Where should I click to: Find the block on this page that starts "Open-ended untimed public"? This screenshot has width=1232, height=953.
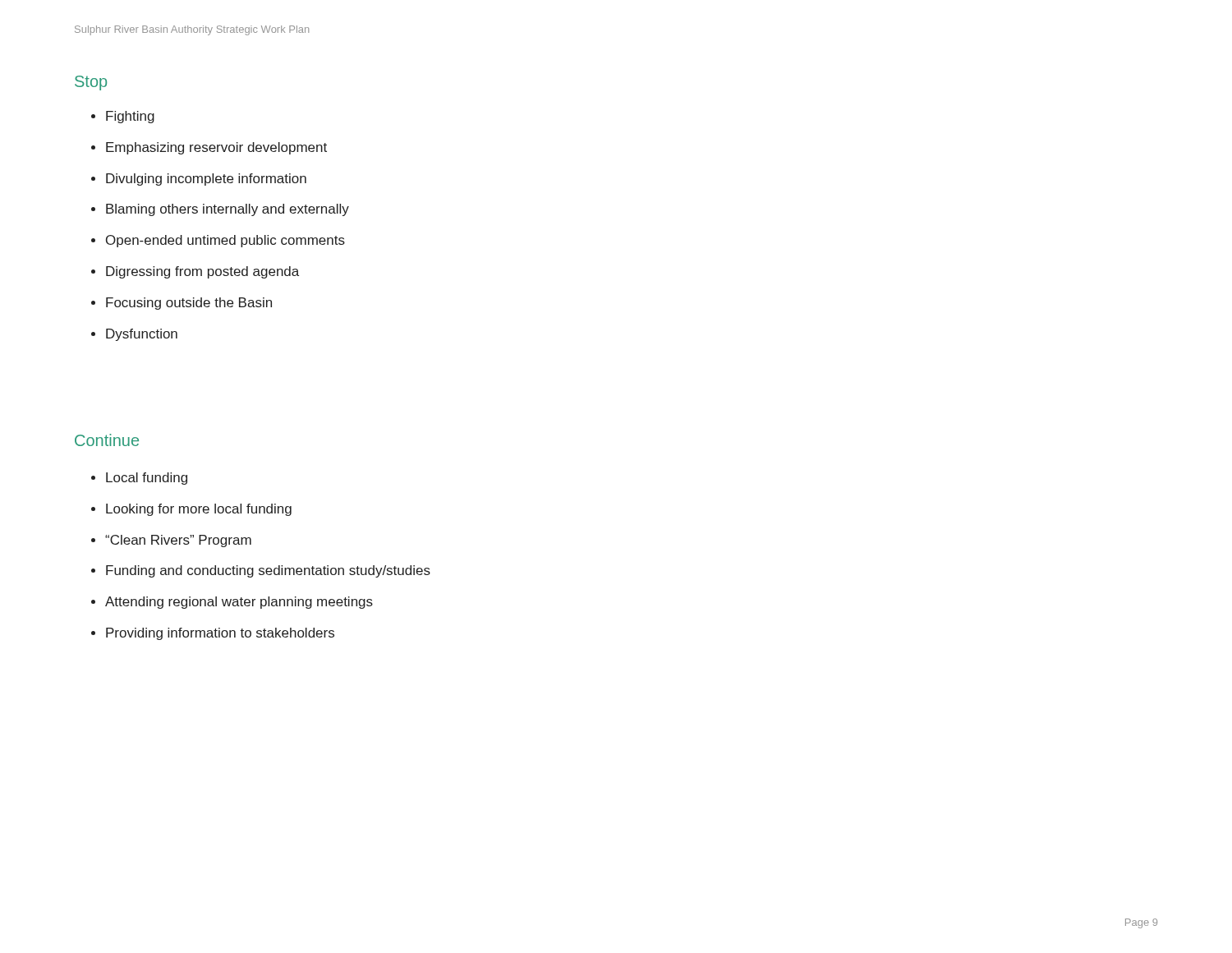pos(225,240)
